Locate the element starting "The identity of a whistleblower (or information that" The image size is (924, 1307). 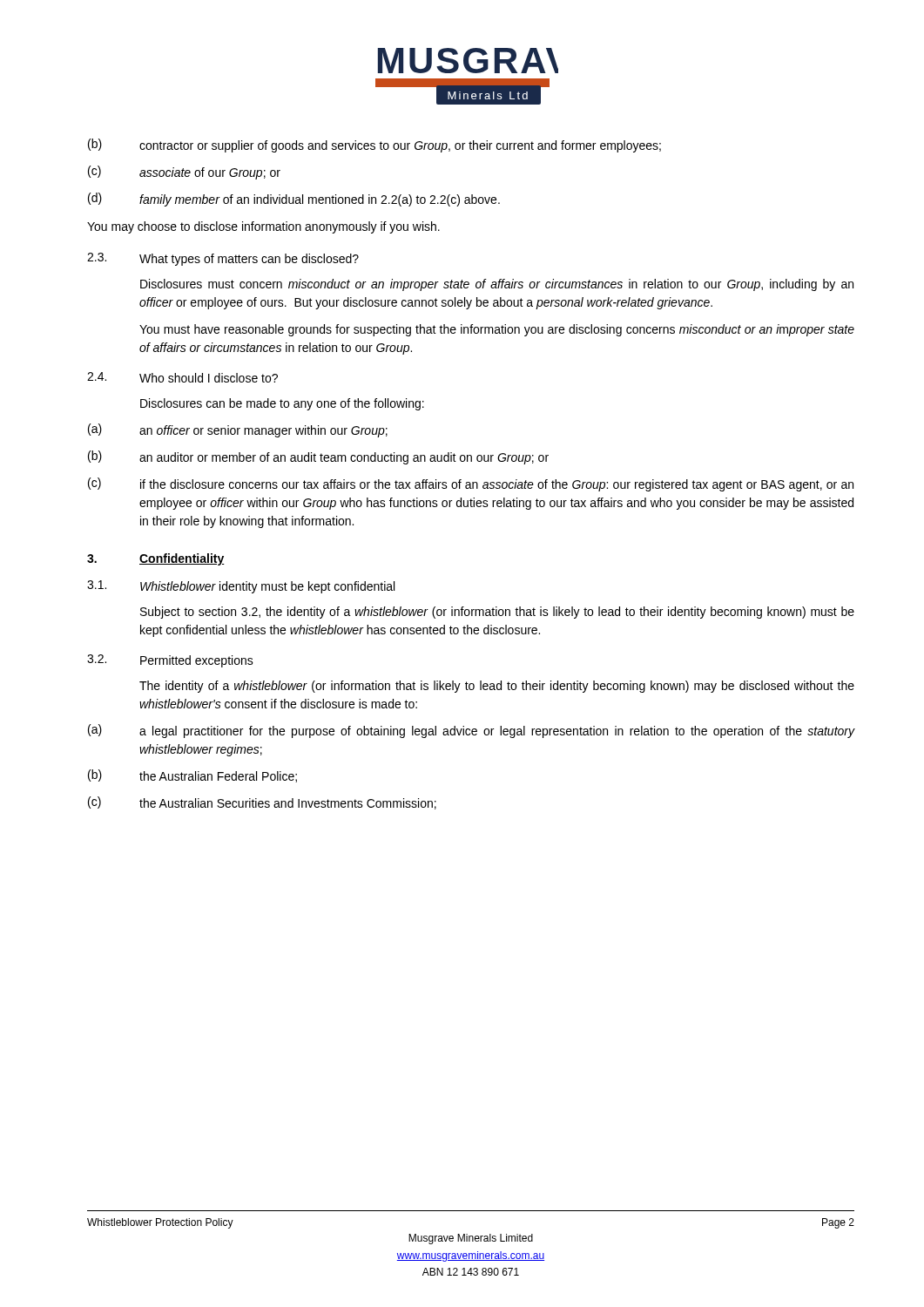497,695
